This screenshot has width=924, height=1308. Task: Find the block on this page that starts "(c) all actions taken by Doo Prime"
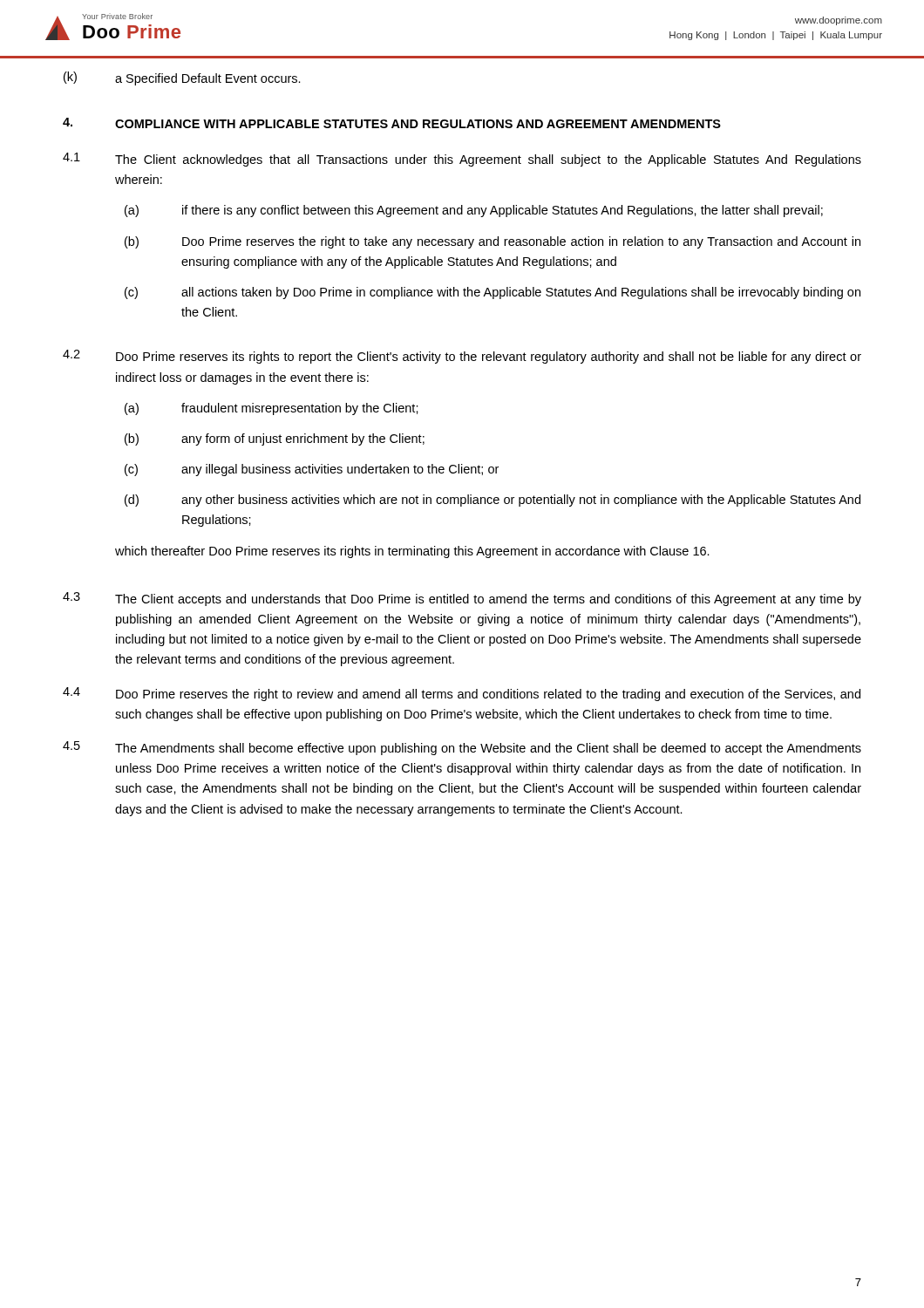point(488,303)
